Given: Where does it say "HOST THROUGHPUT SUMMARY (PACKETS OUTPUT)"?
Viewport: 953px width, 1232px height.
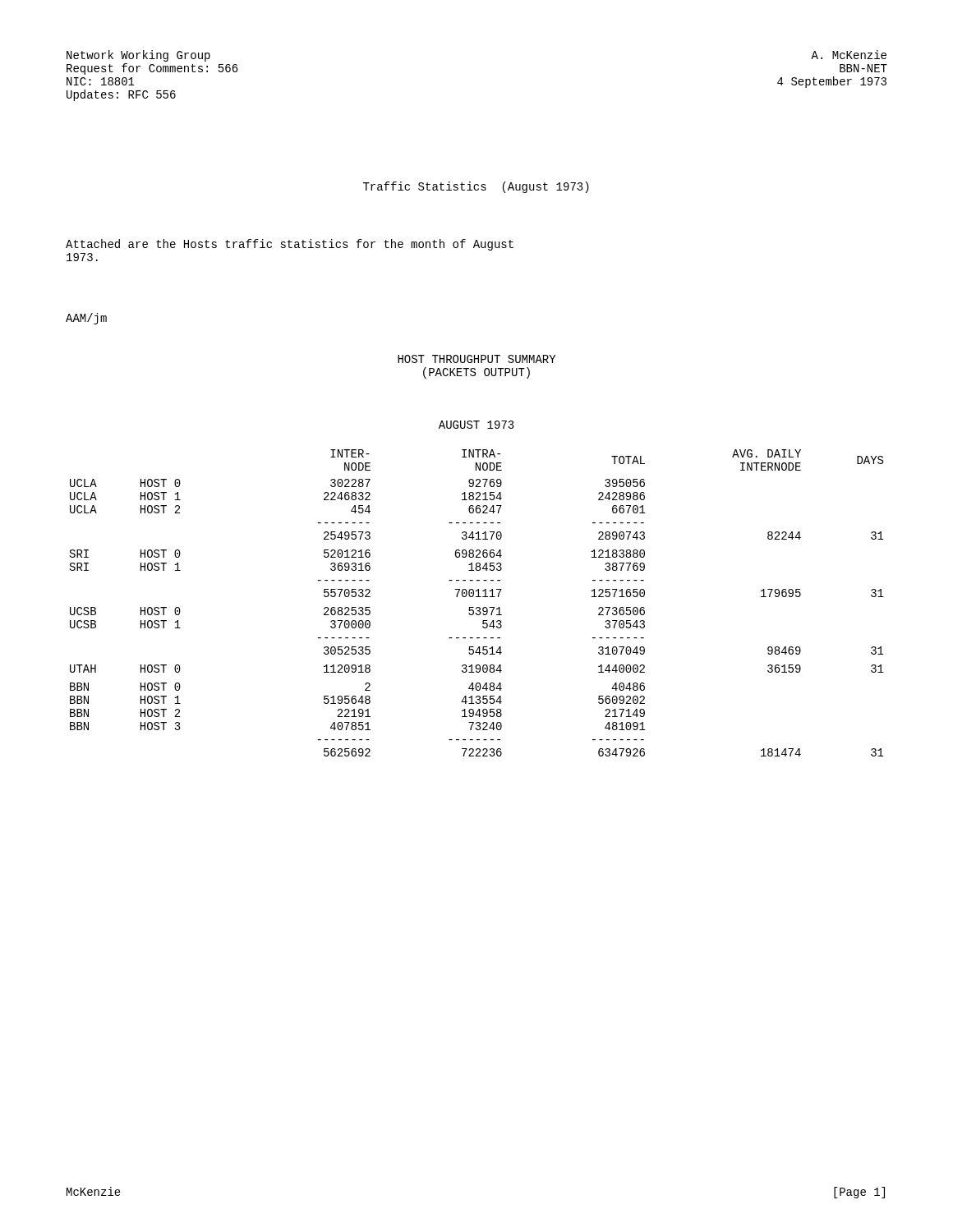Looking at the screenshot, I should point(476,366).
